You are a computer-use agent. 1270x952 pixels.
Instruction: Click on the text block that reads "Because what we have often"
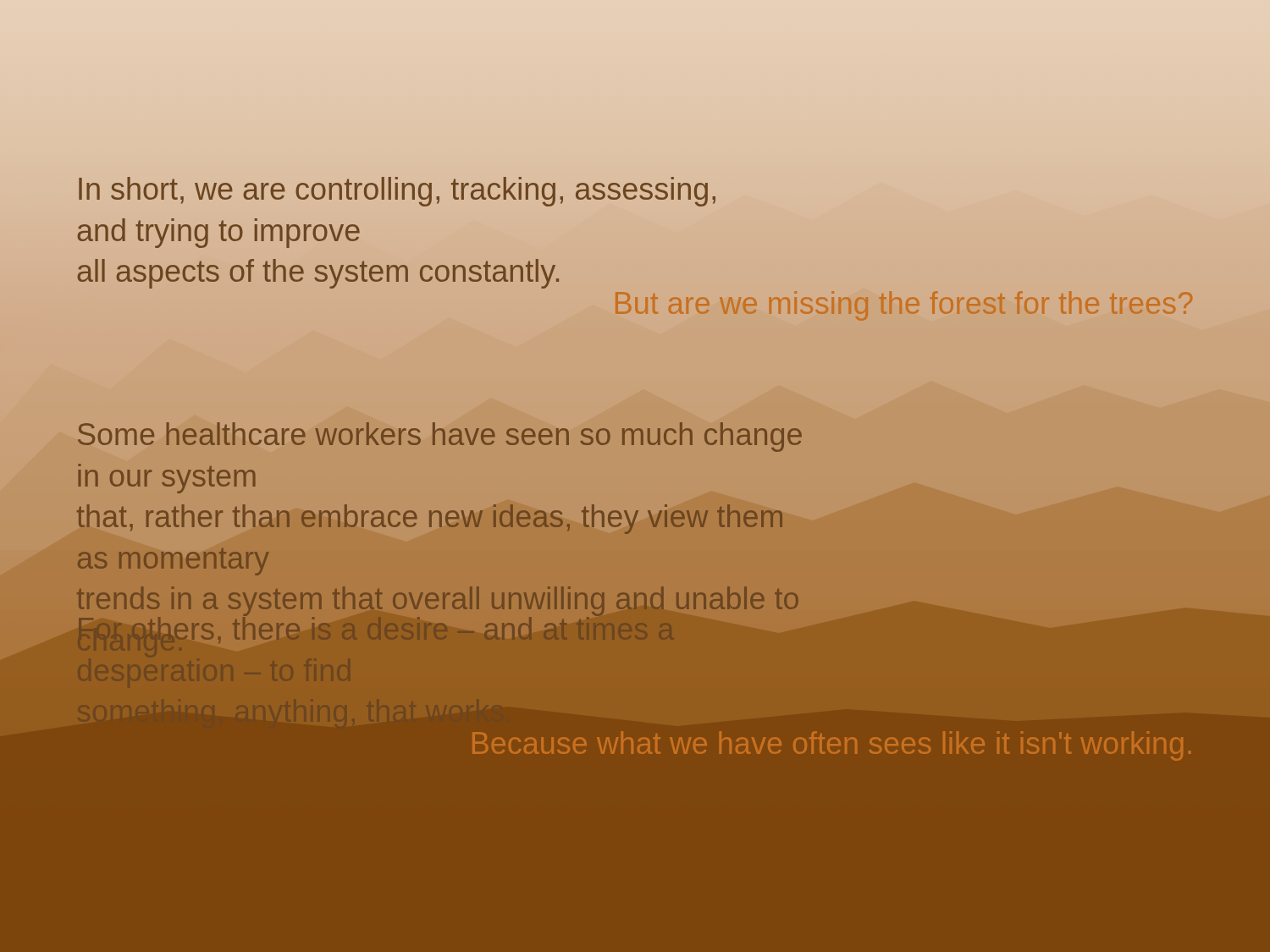(x=832, y=743)
